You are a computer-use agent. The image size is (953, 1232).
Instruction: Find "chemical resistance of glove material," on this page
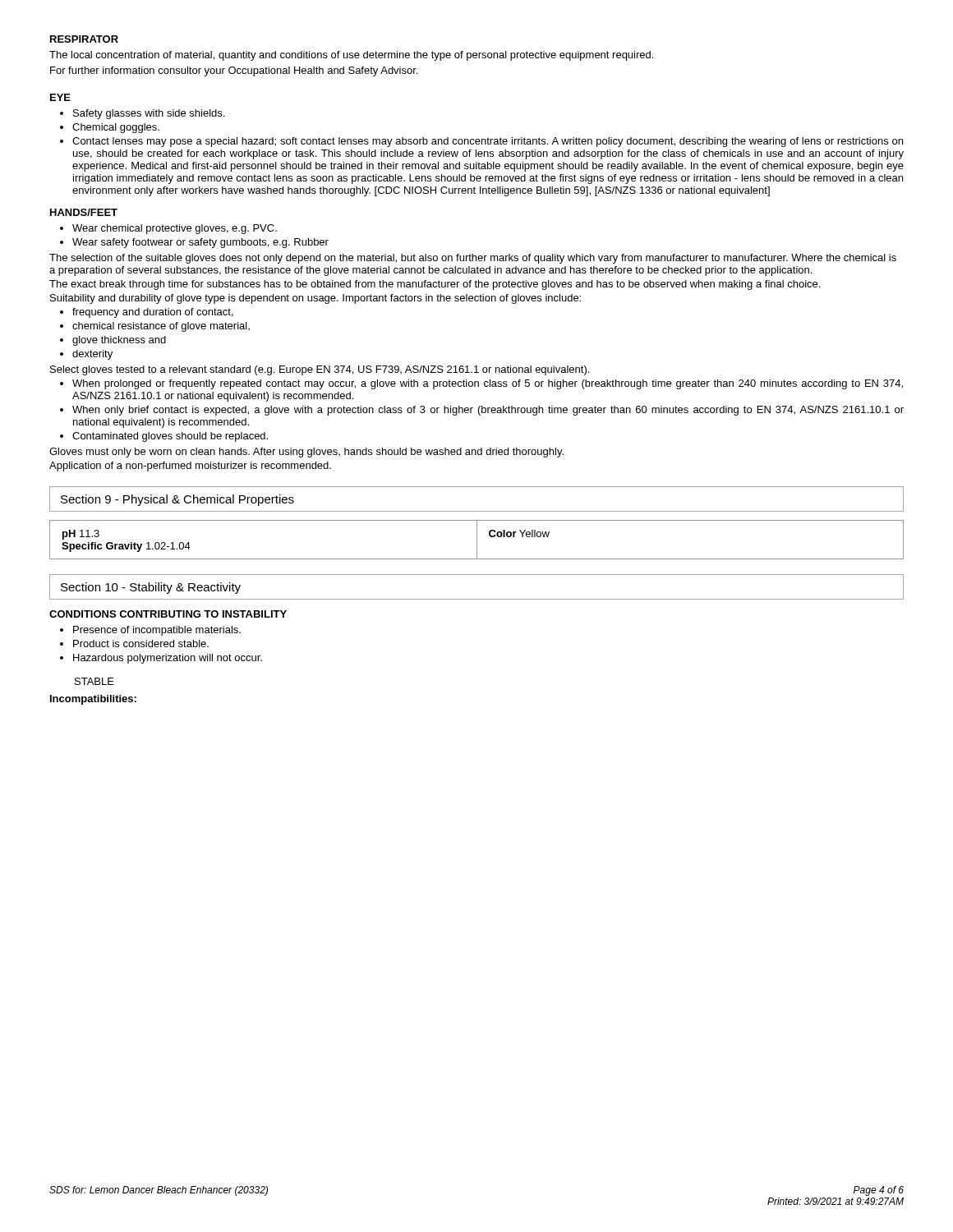point(161,326)
